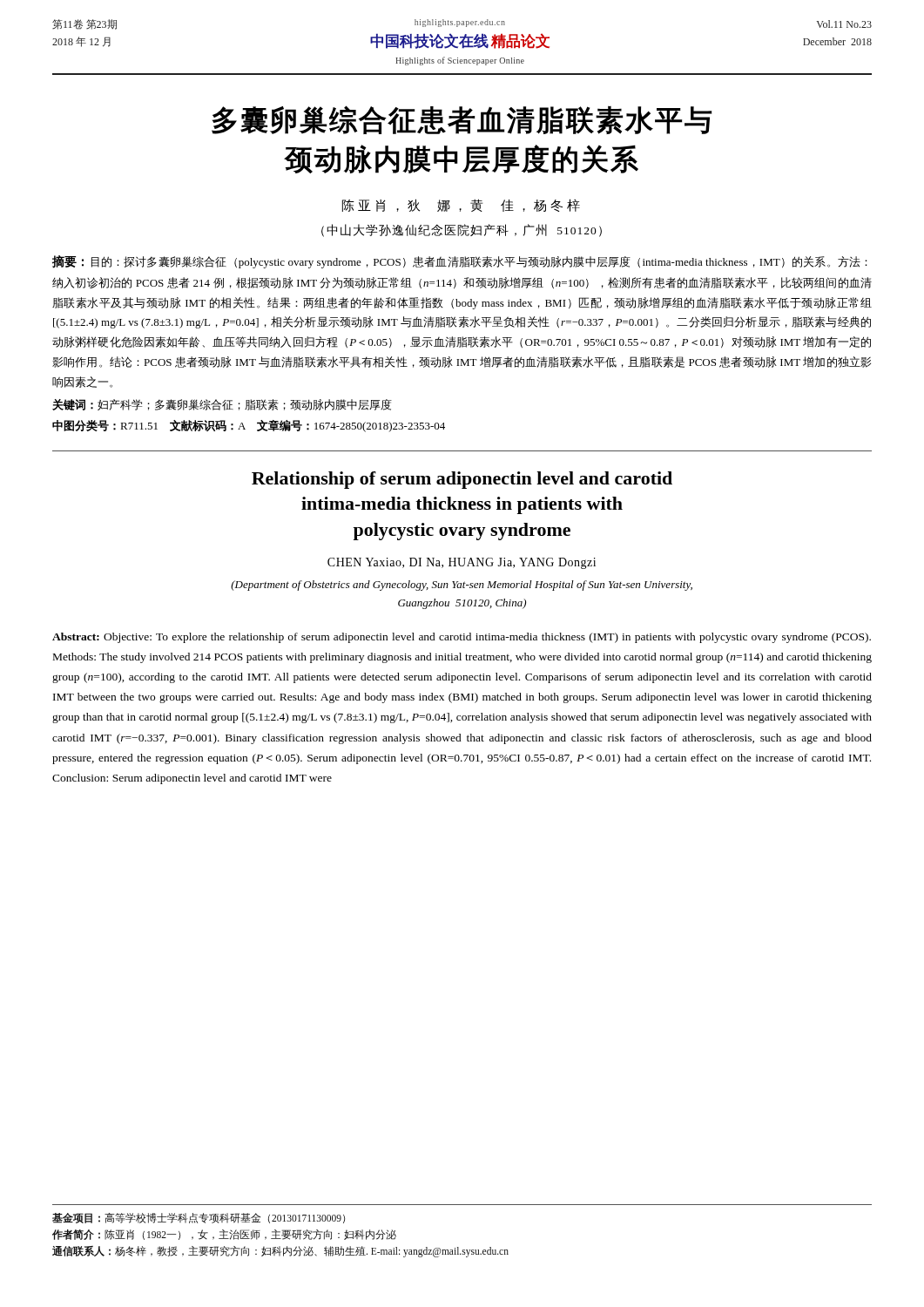Select the text block that says "摘要：目的：探讨多囊卵巢综合征（polycystic ovary syndrome，PCOS）患者血清脂联素水平与颈动脉内膜中层厚度（intima-media"
924x1307 pixels.
pos(462,322)
